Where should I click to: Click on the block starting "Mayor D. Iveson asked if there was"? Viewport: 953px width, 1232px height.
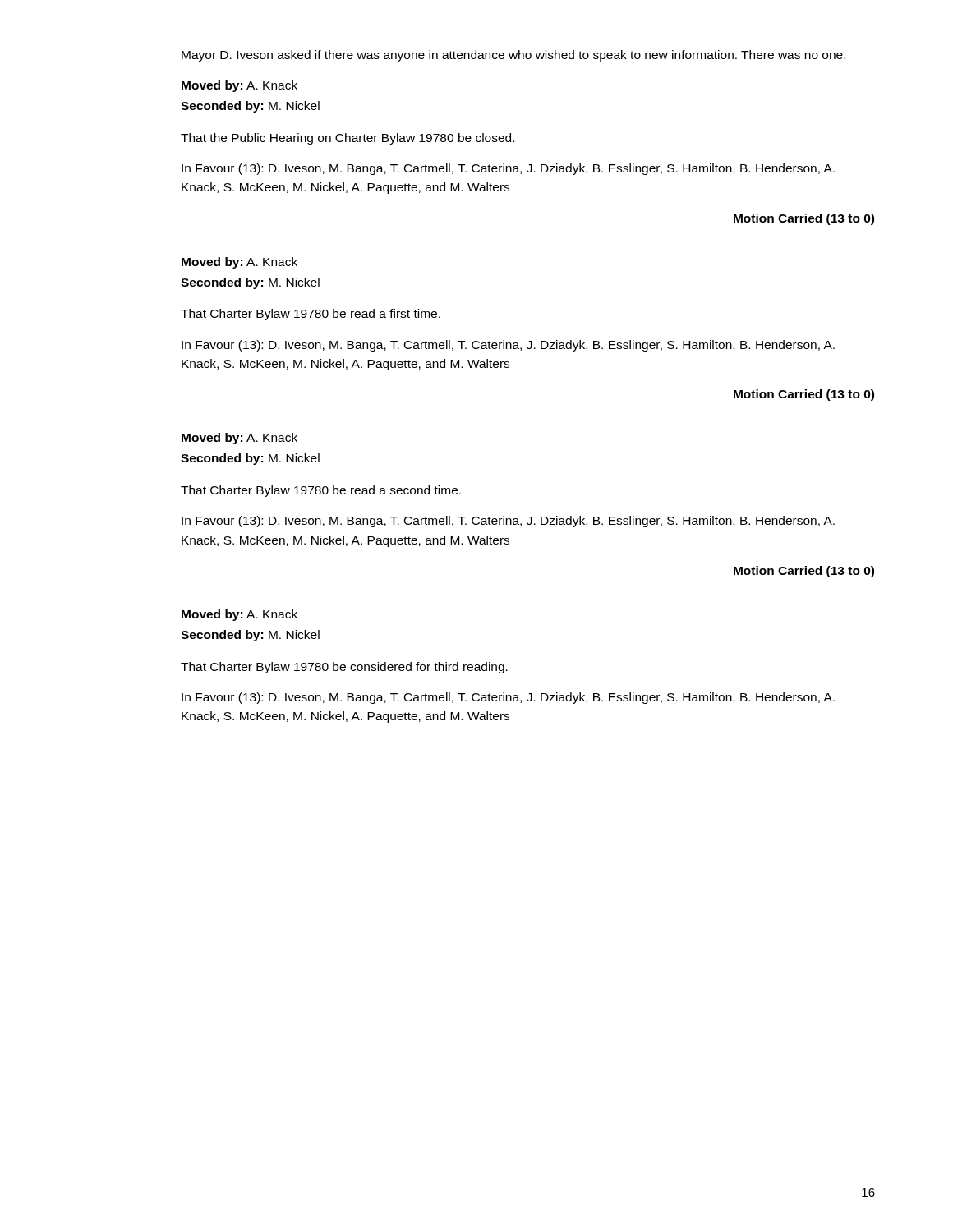514,55
